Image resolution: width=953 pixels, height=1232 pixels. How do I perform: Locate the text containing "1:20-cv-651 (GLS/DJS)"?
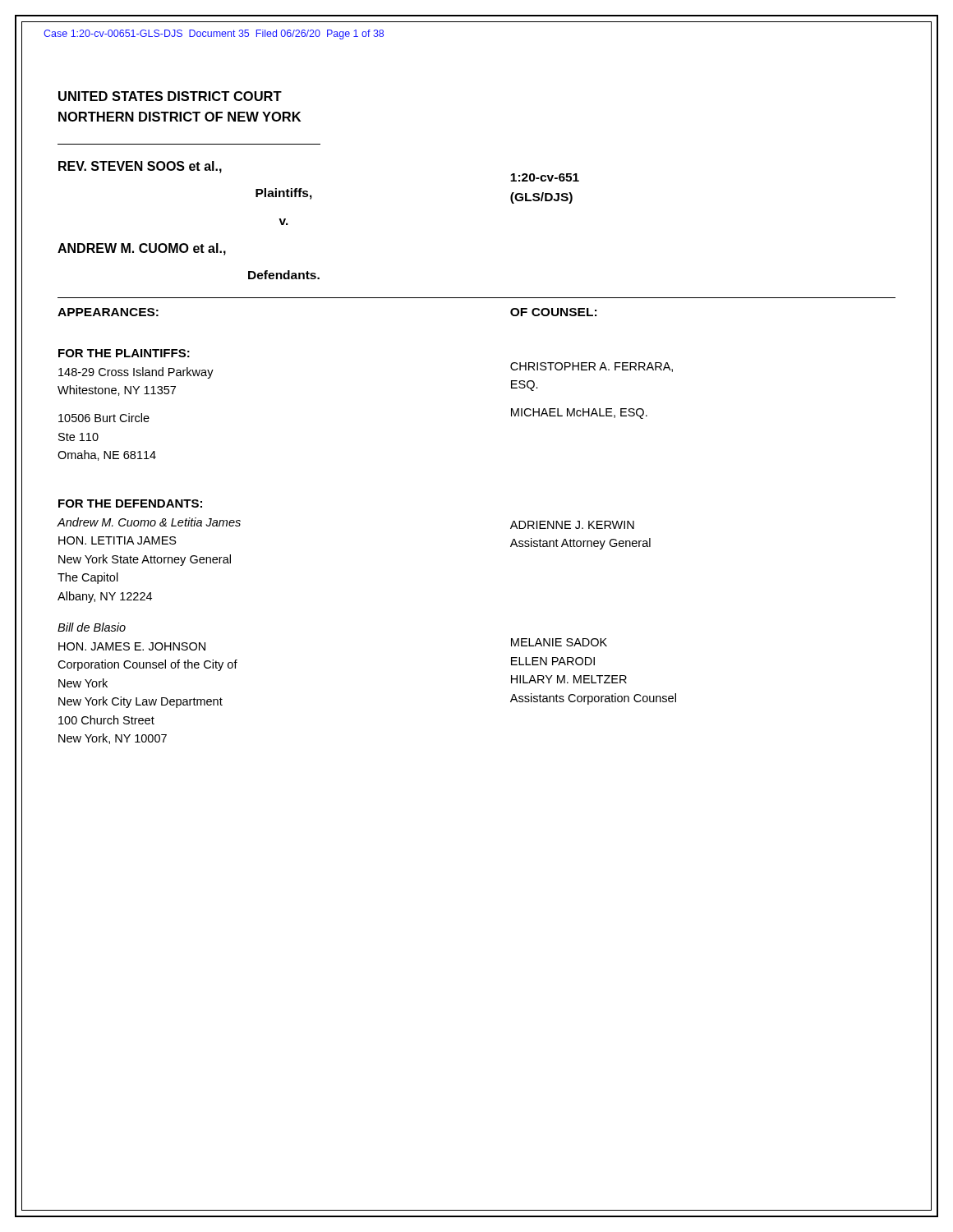(545, 187)
